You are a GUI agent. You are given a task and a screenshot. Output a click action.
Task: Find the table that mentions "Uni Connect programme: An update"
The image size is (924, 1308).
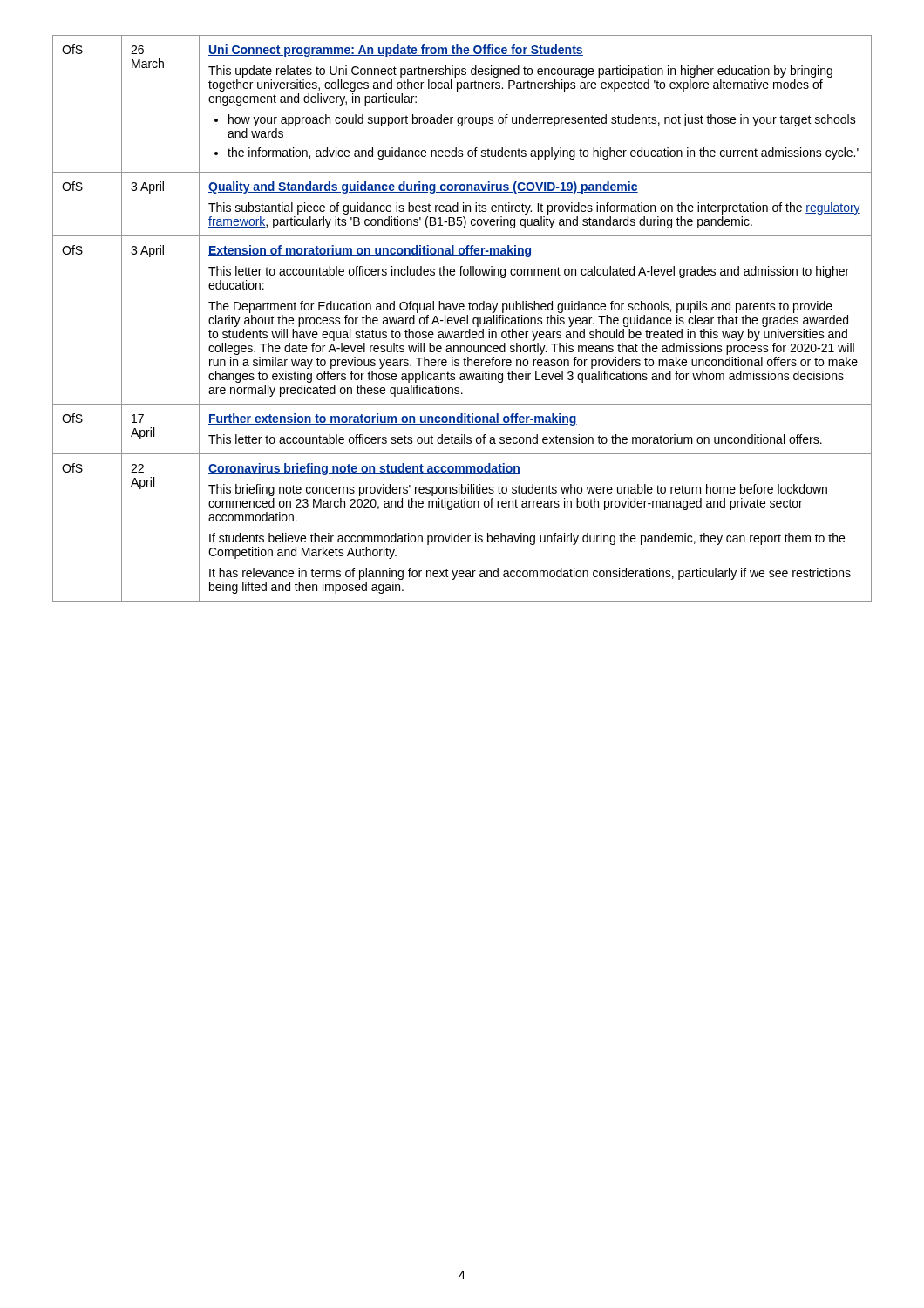pyautogui.click(x=462, y=318)
